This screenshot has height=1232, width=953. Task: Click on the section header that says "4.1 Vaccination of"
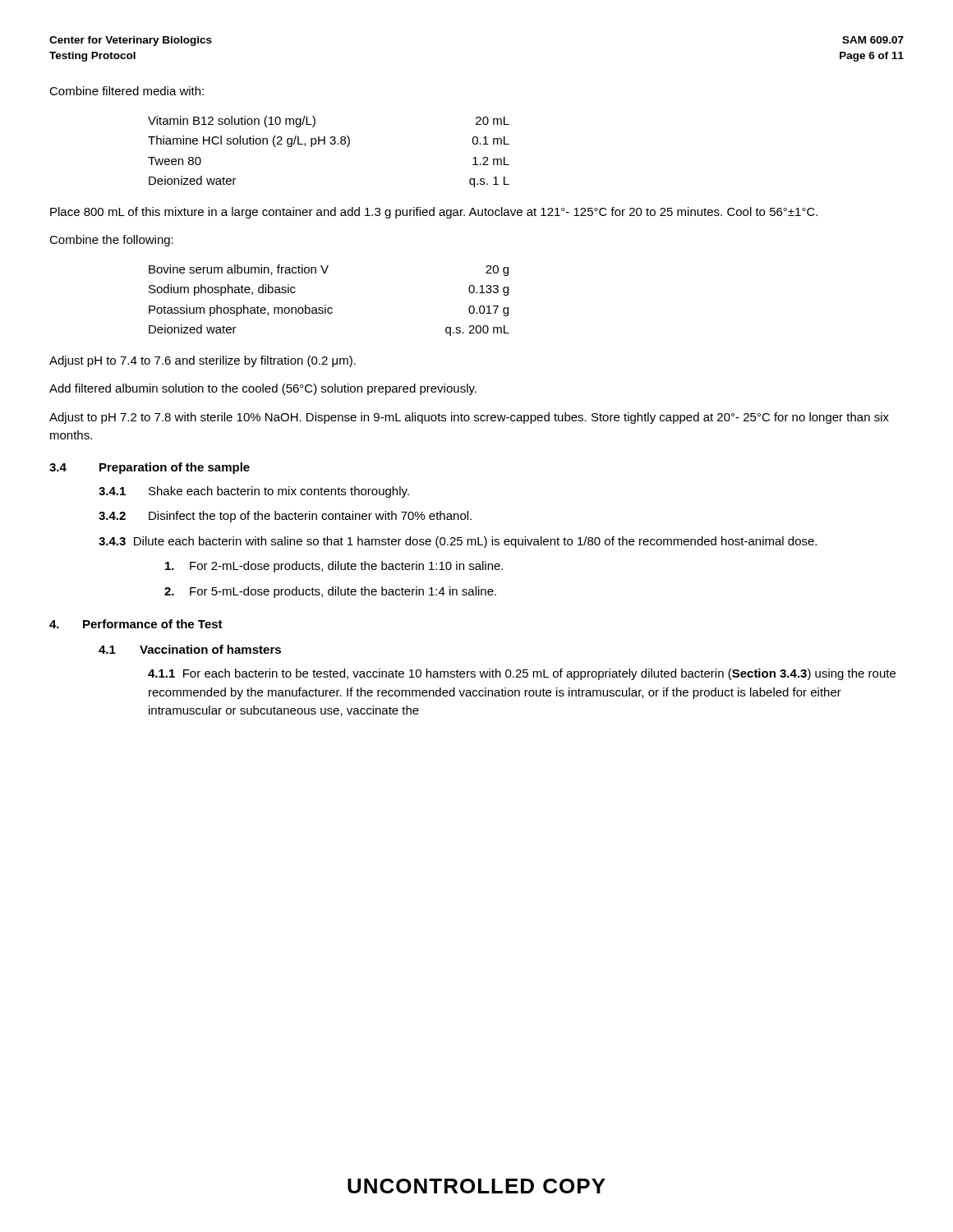[x=190, y=649]
